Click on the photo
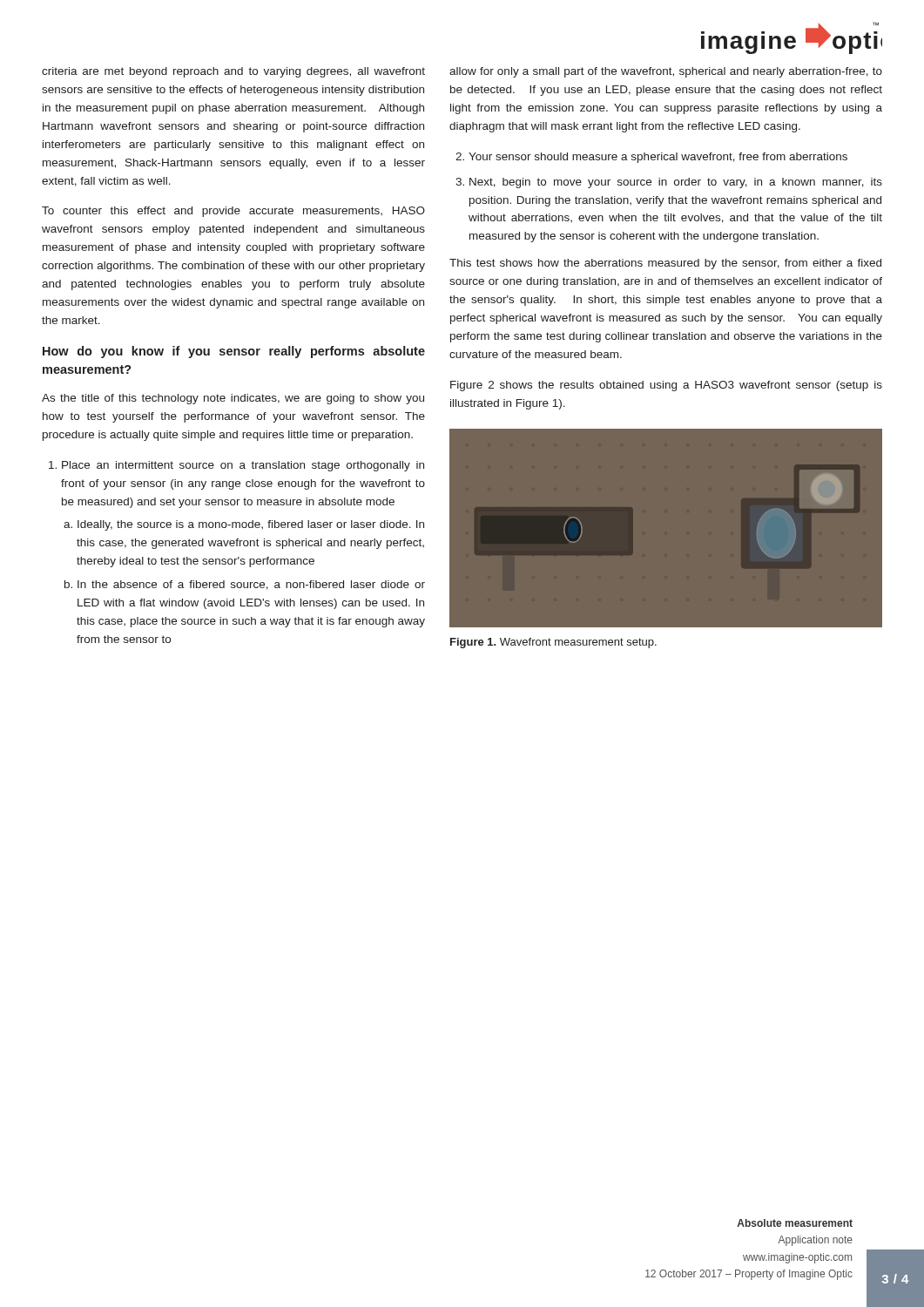The image size is (924, 1307). point(666,528)
